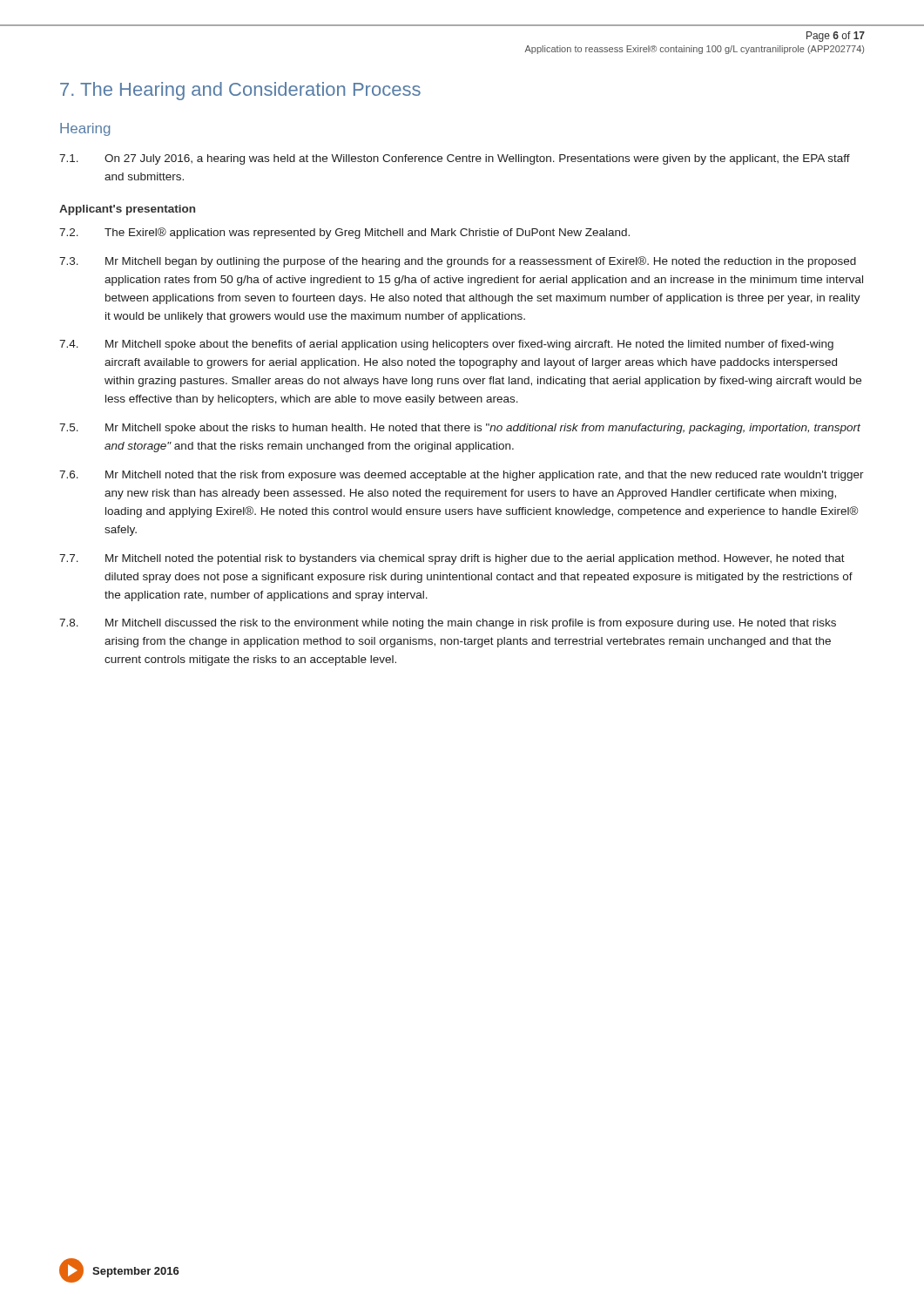Point to "Applicant's presentation"
Image resolution: width=924 pixels, height=1307 pixels.
pyautogui.click(x=127, y=210)
